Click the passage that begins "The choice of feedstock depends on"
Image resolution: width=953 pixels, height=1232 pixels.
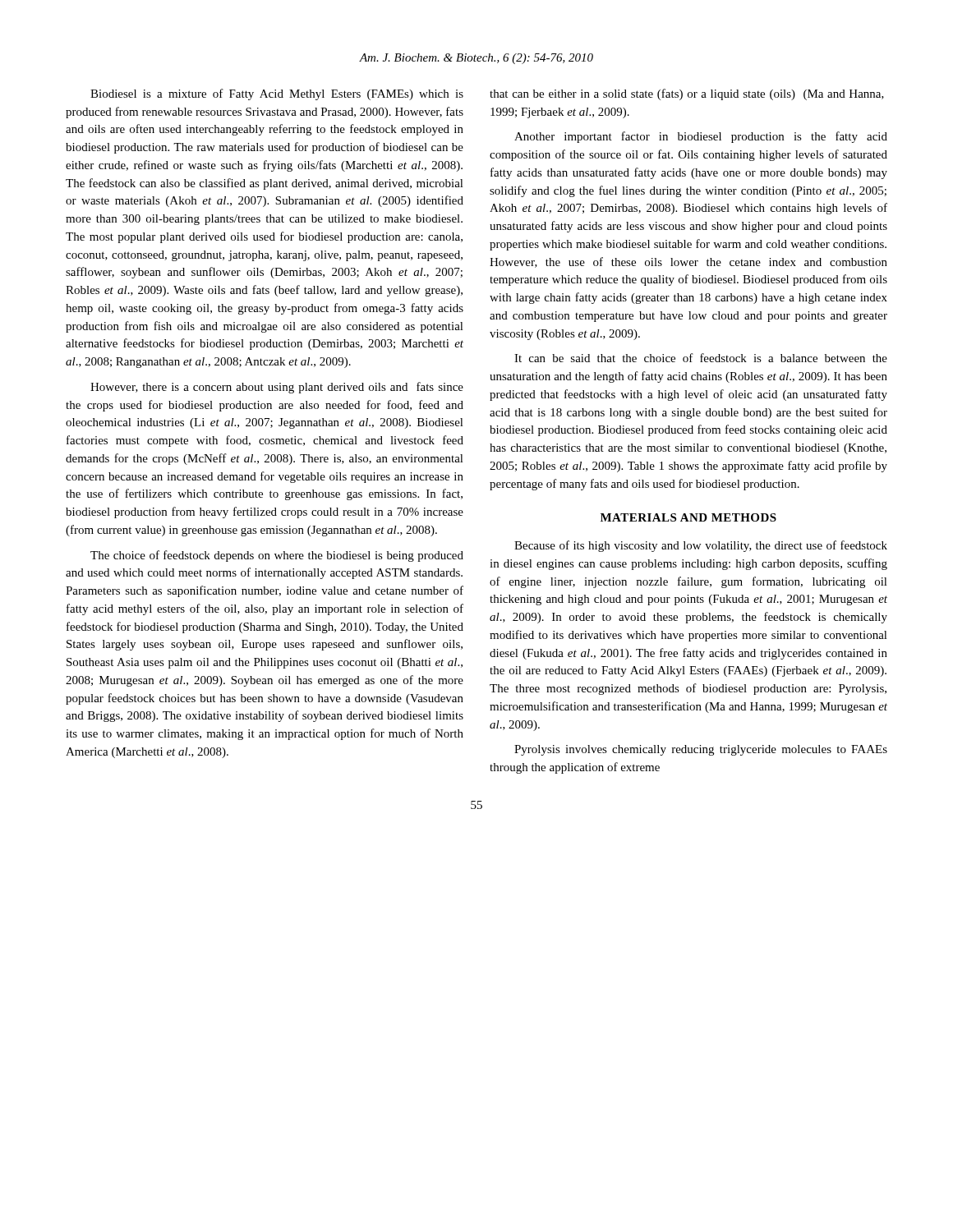point(265,654)
